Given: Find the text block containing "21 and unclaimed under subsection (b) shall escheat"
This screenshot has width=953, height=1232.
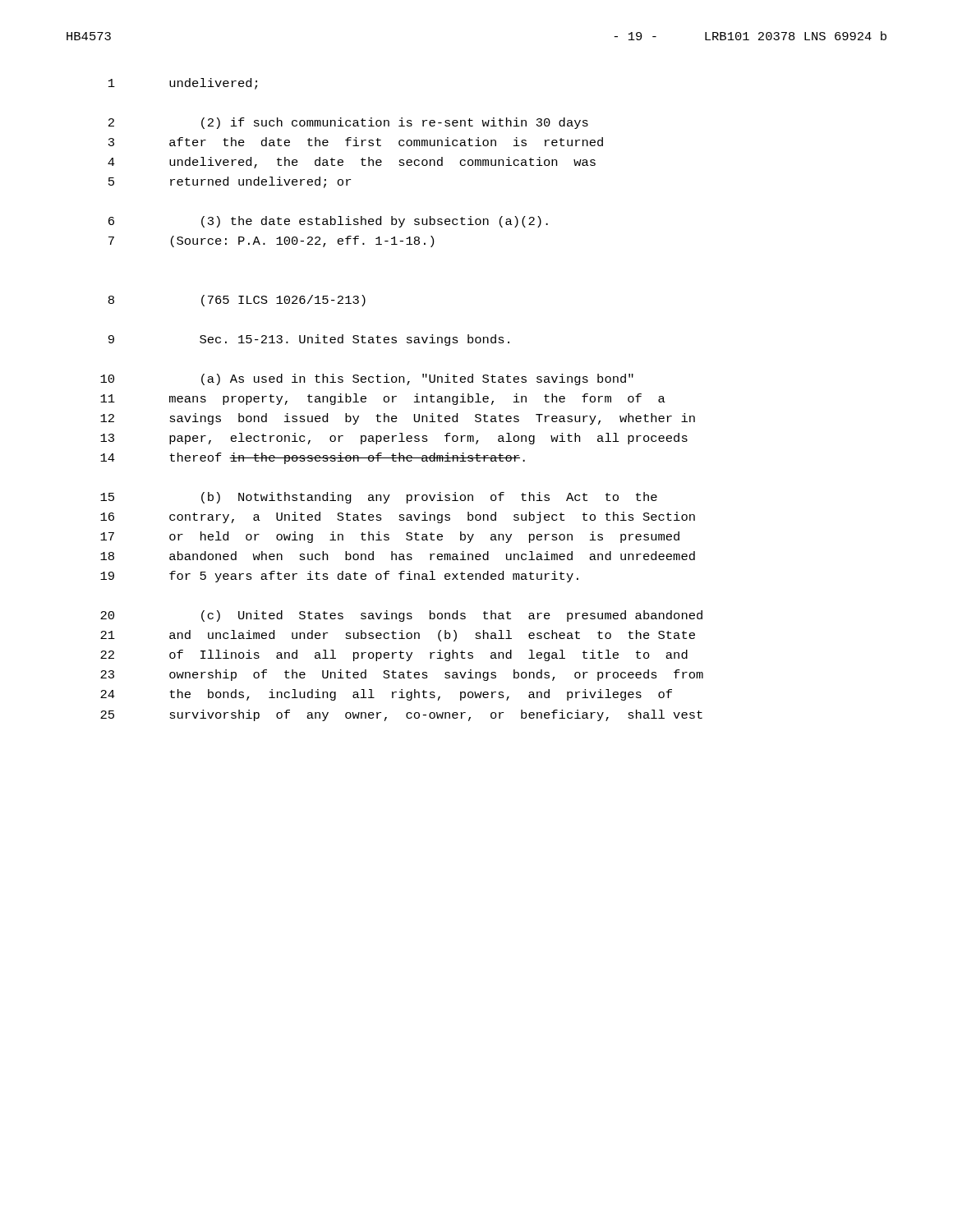Looking at the screenshot, I should point(476,636).
